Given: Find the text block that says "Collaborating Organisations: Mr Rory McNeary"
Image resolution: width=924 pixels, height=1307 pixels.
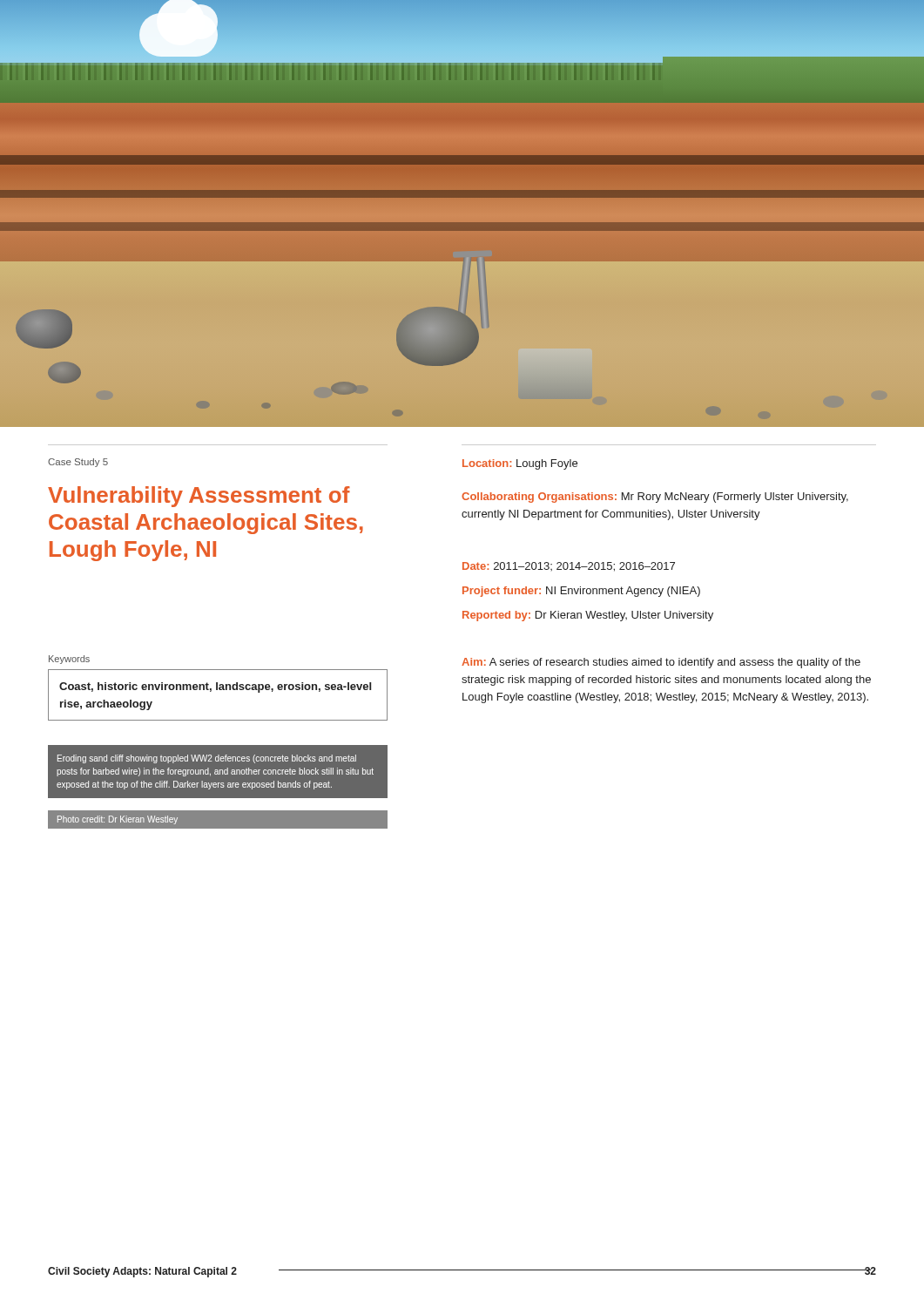Looking at the screenshot, I should point(669,505).
